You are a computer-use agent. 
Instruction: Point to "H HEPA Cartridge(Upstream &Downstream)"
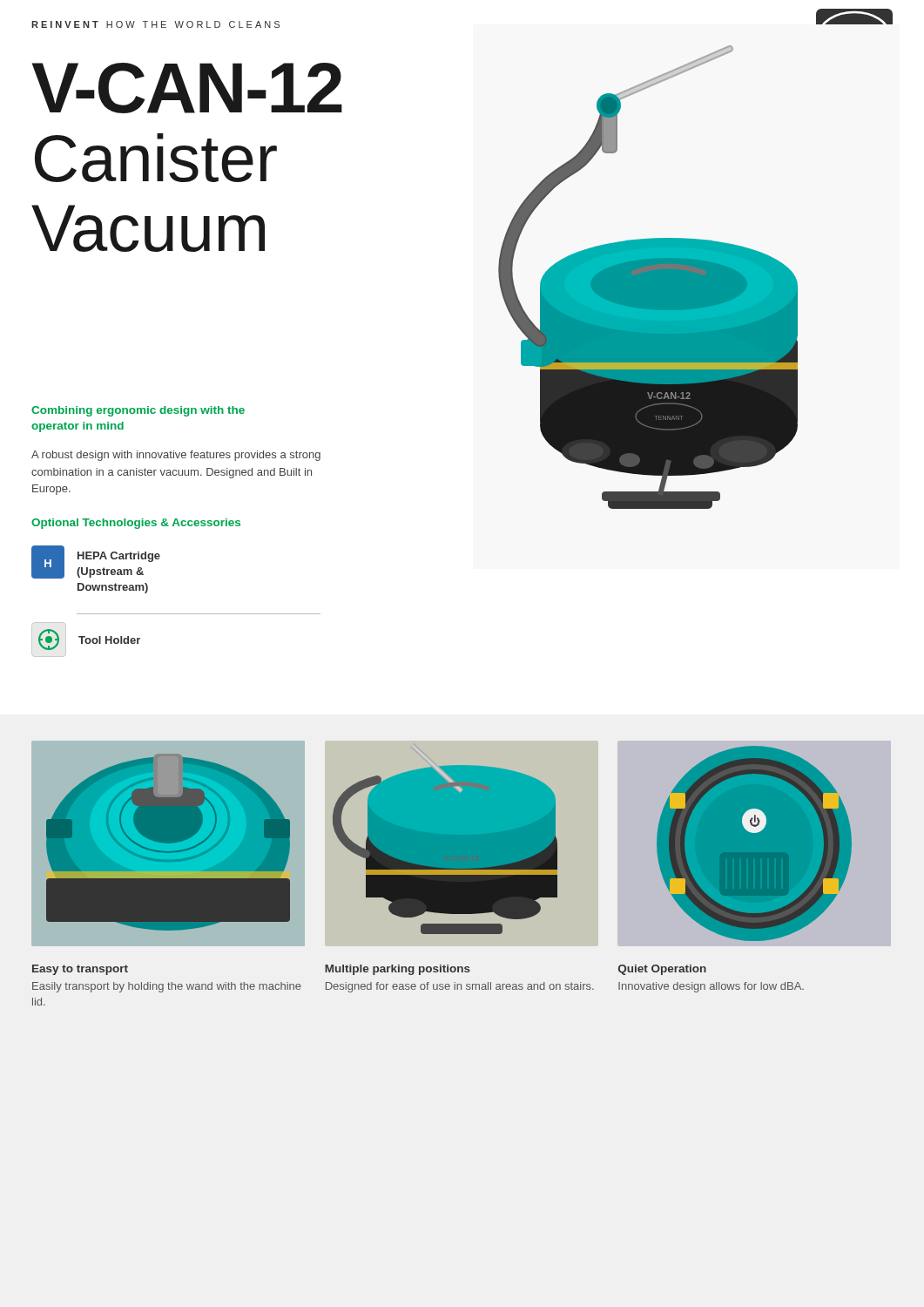click(x=96, y=571)
